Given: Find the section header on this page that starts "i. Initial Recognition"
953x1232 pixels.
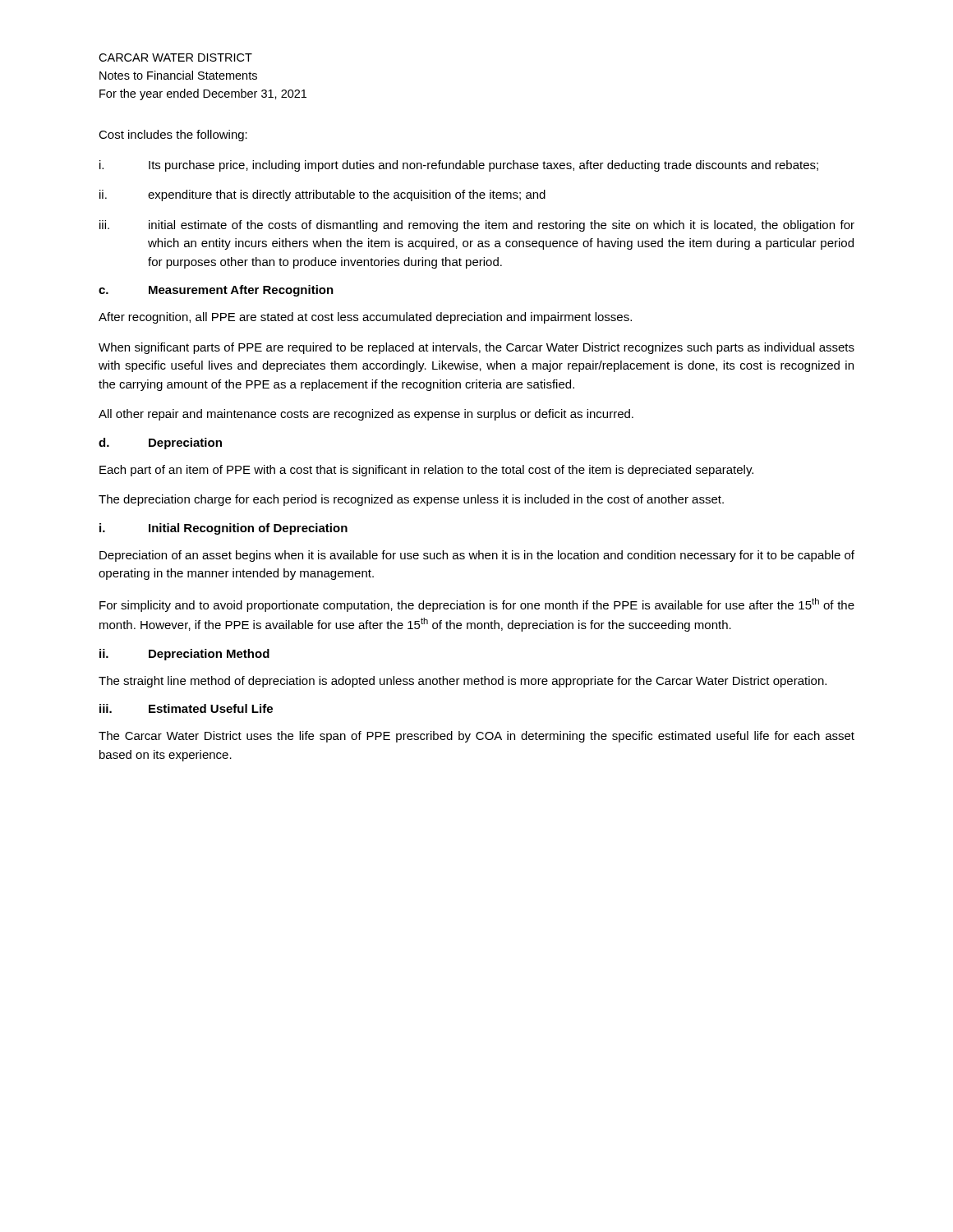Looking at the screenshot, I should pos(223,527).
